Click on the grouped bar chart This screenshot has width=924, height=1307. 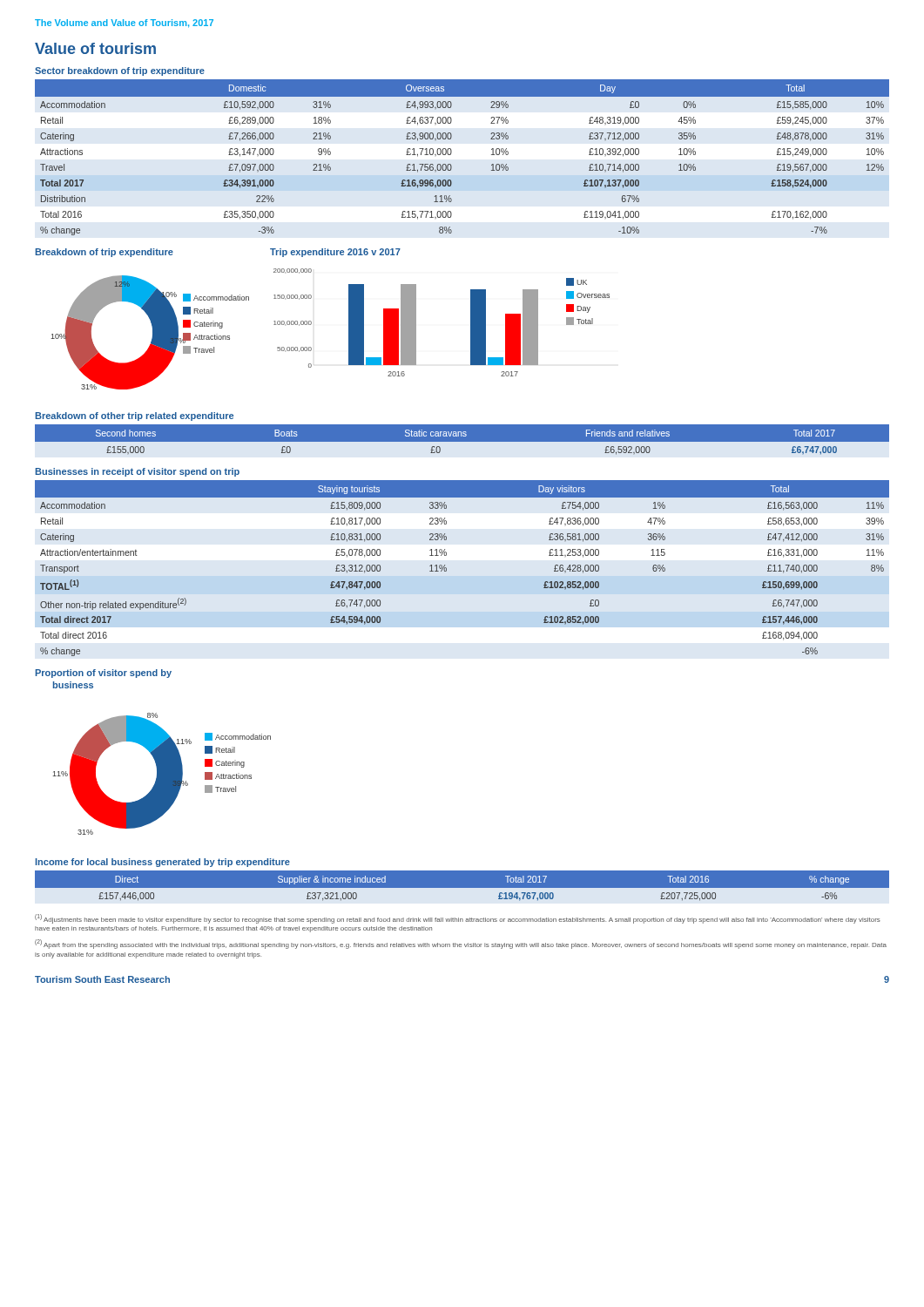click(x=580, y=324)
